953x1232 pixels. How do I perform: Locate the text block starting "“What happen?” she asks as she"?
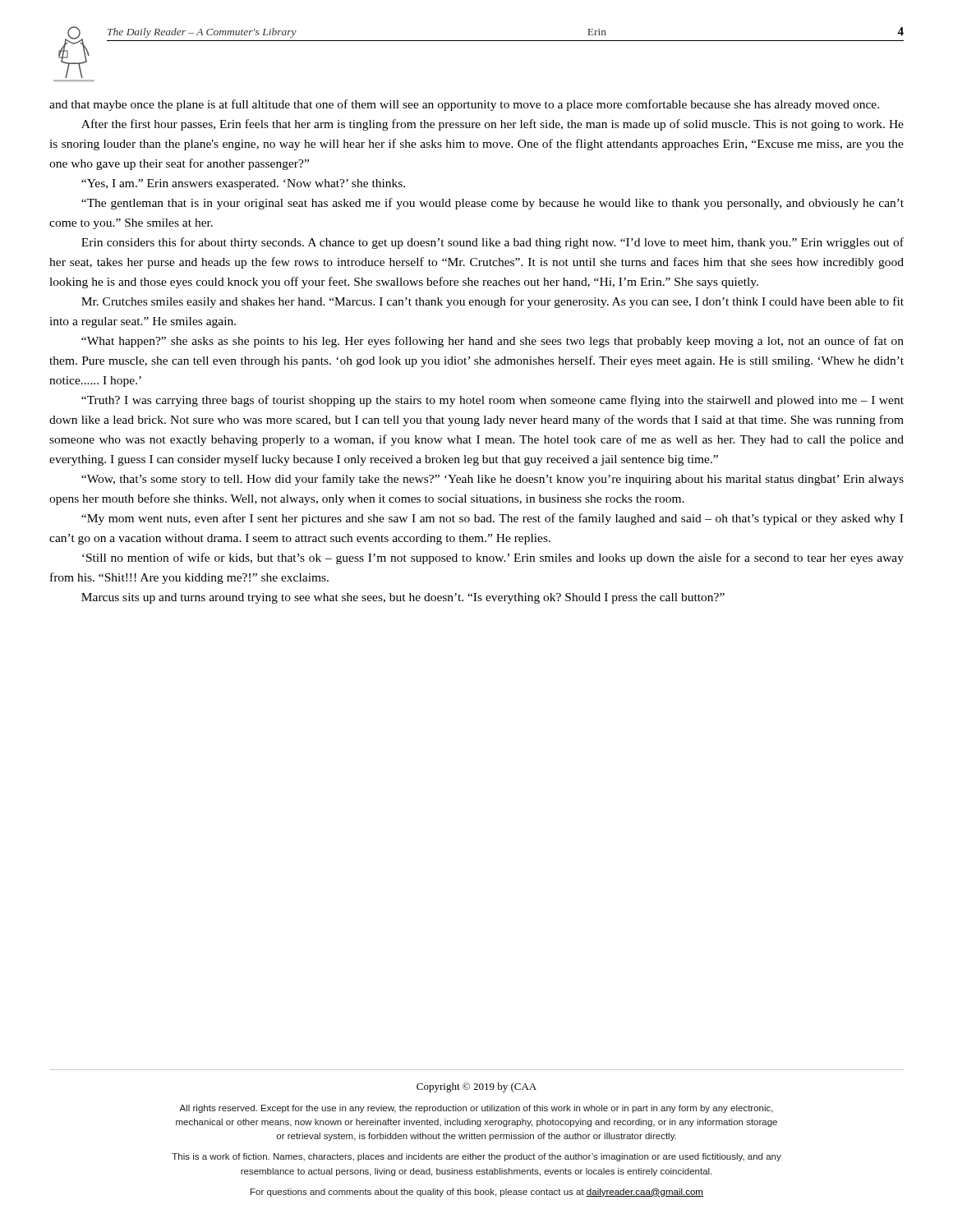(x=476, y=361)
